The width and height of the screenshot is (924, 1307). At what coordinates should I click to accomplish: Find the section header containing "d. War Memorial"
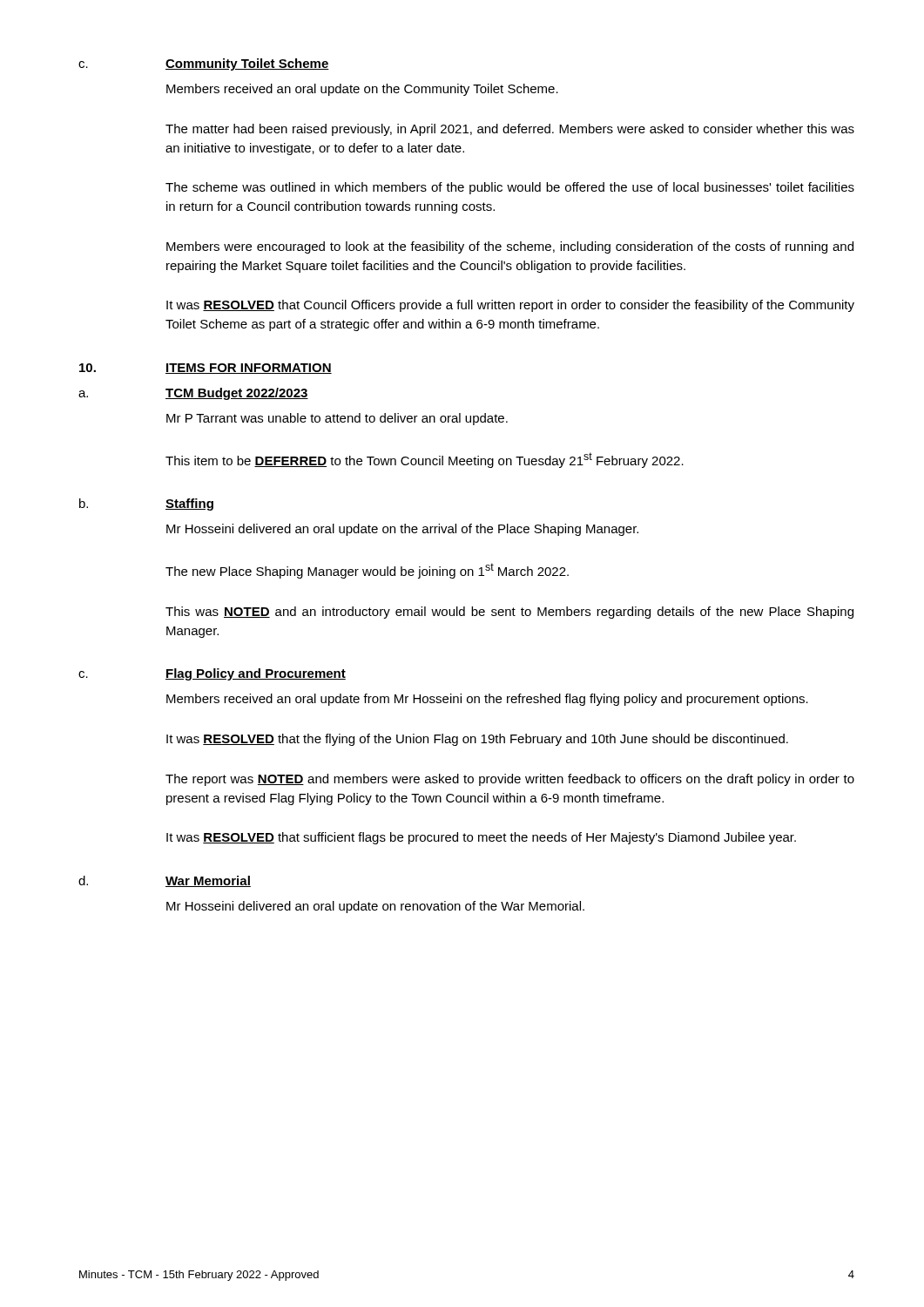[165, 881]
